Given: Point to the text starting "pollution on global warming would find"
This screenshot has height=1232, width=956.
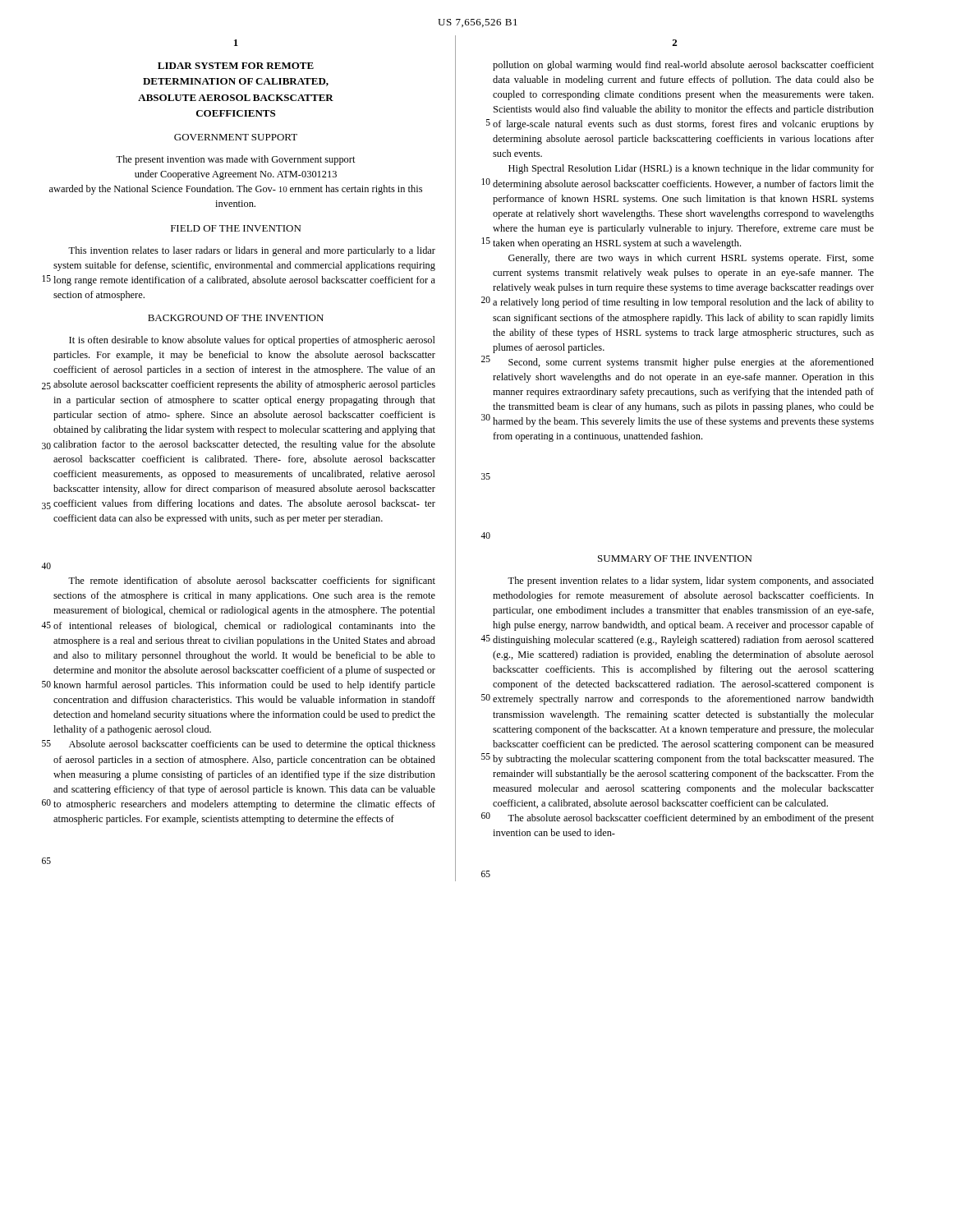Looking at the screenshot, I should click(x=683, y=109).
